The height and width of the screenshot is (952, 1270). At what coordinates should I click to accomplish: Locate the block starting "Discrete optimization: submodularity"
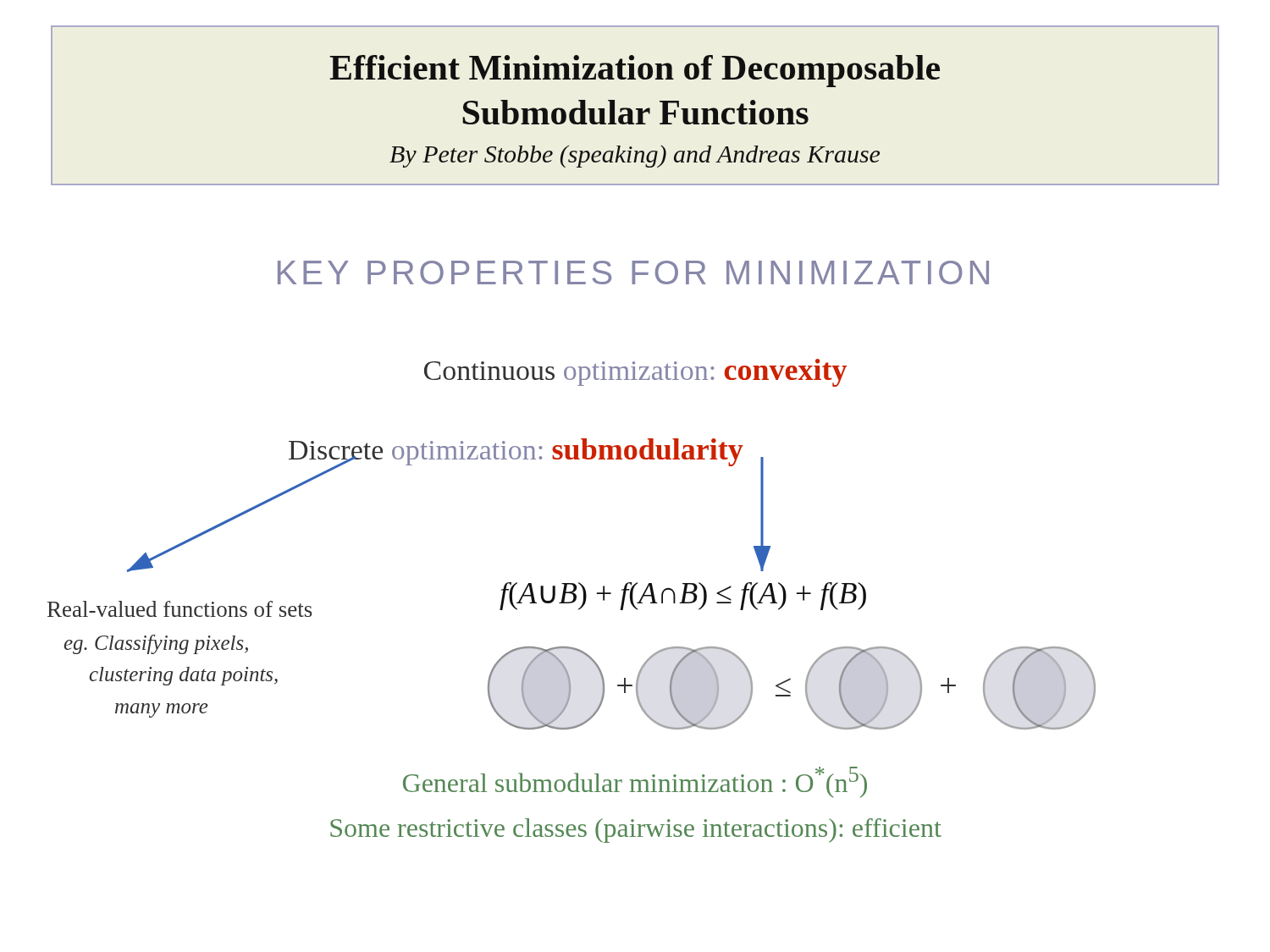pyautogui.click(x=515, y=449)
